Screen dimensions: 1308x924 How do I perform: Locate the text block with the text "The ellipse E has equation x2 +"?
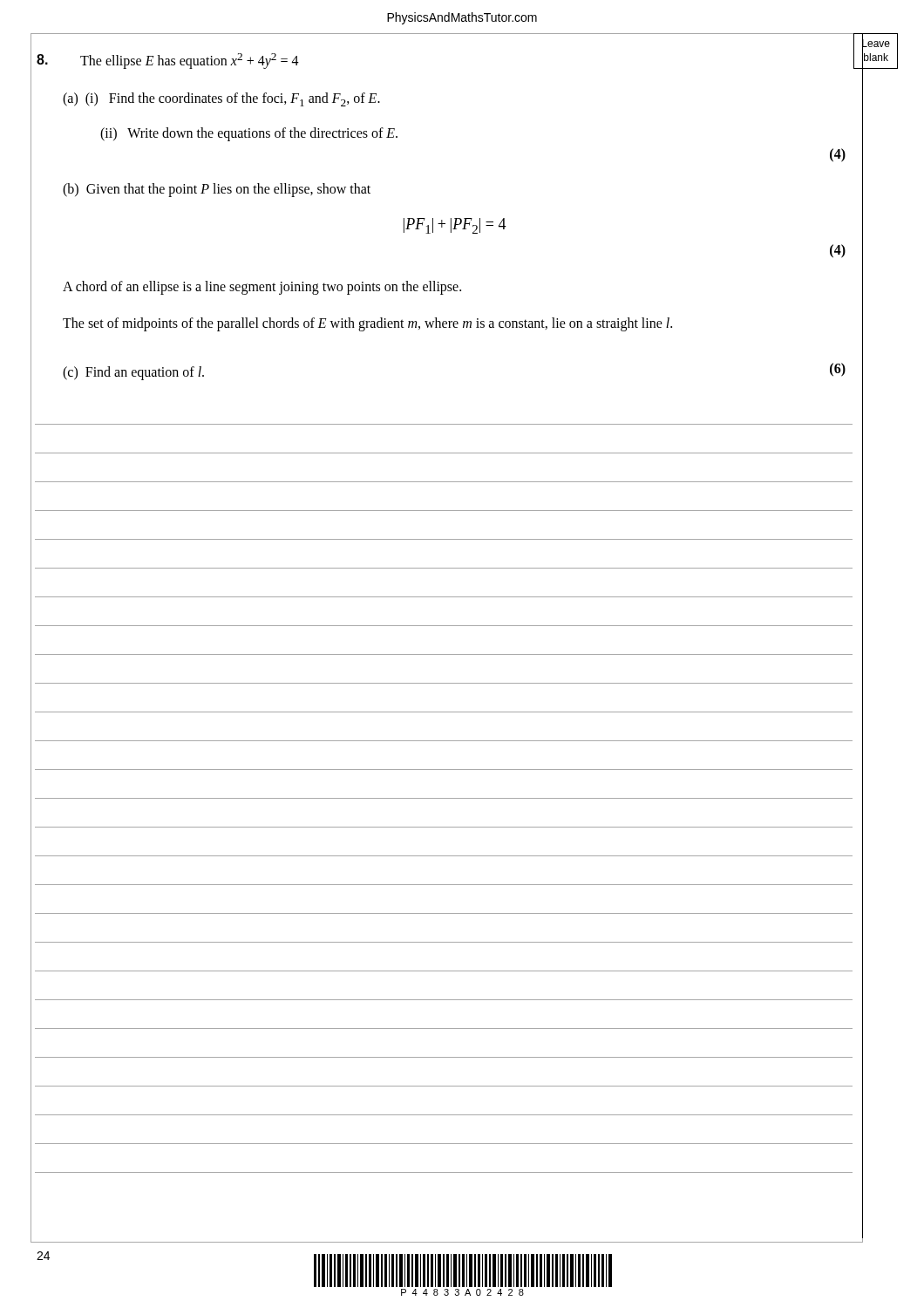[x=189, y=59]
